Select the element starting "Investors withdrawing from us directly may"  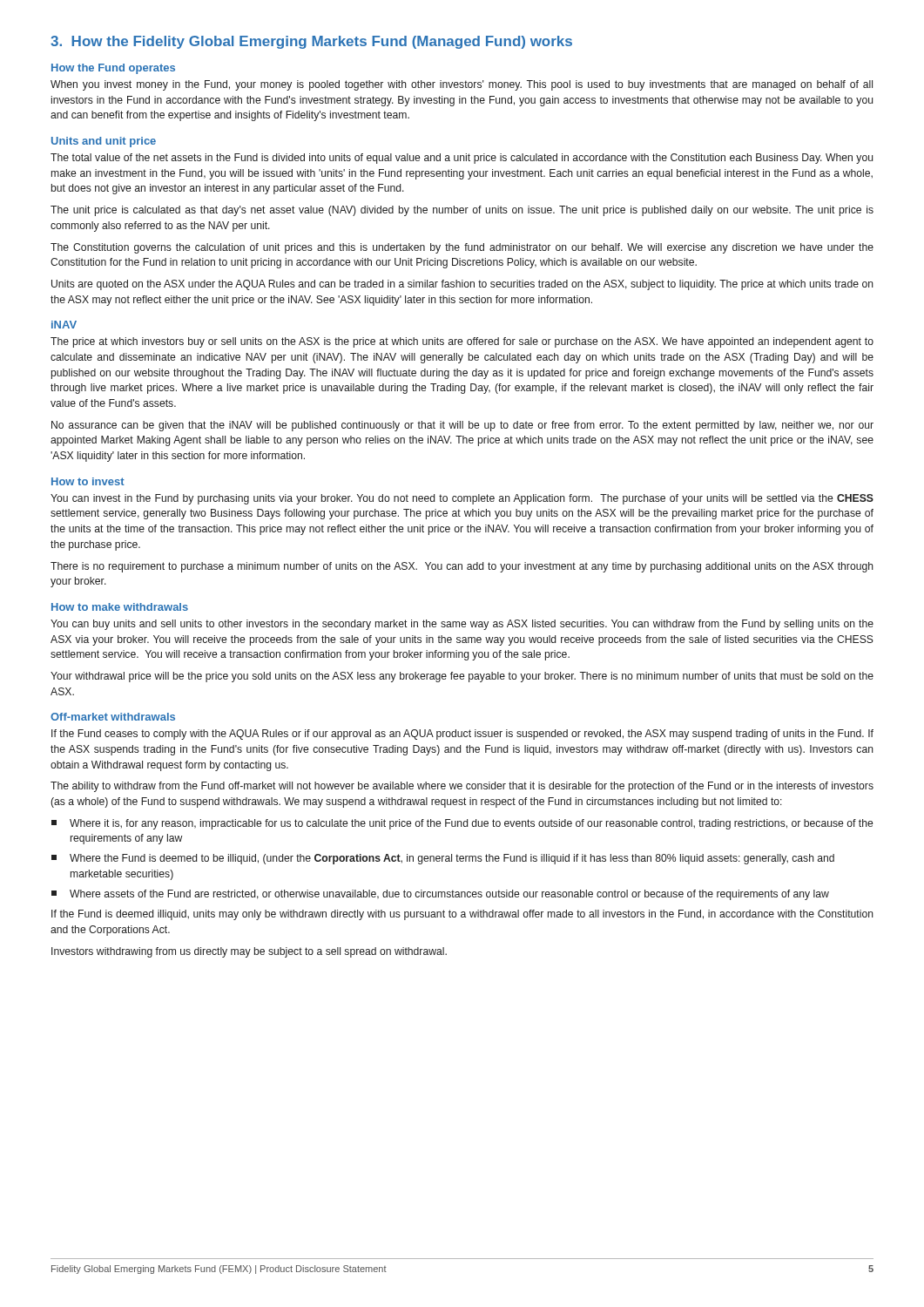(x=249, y=952)
